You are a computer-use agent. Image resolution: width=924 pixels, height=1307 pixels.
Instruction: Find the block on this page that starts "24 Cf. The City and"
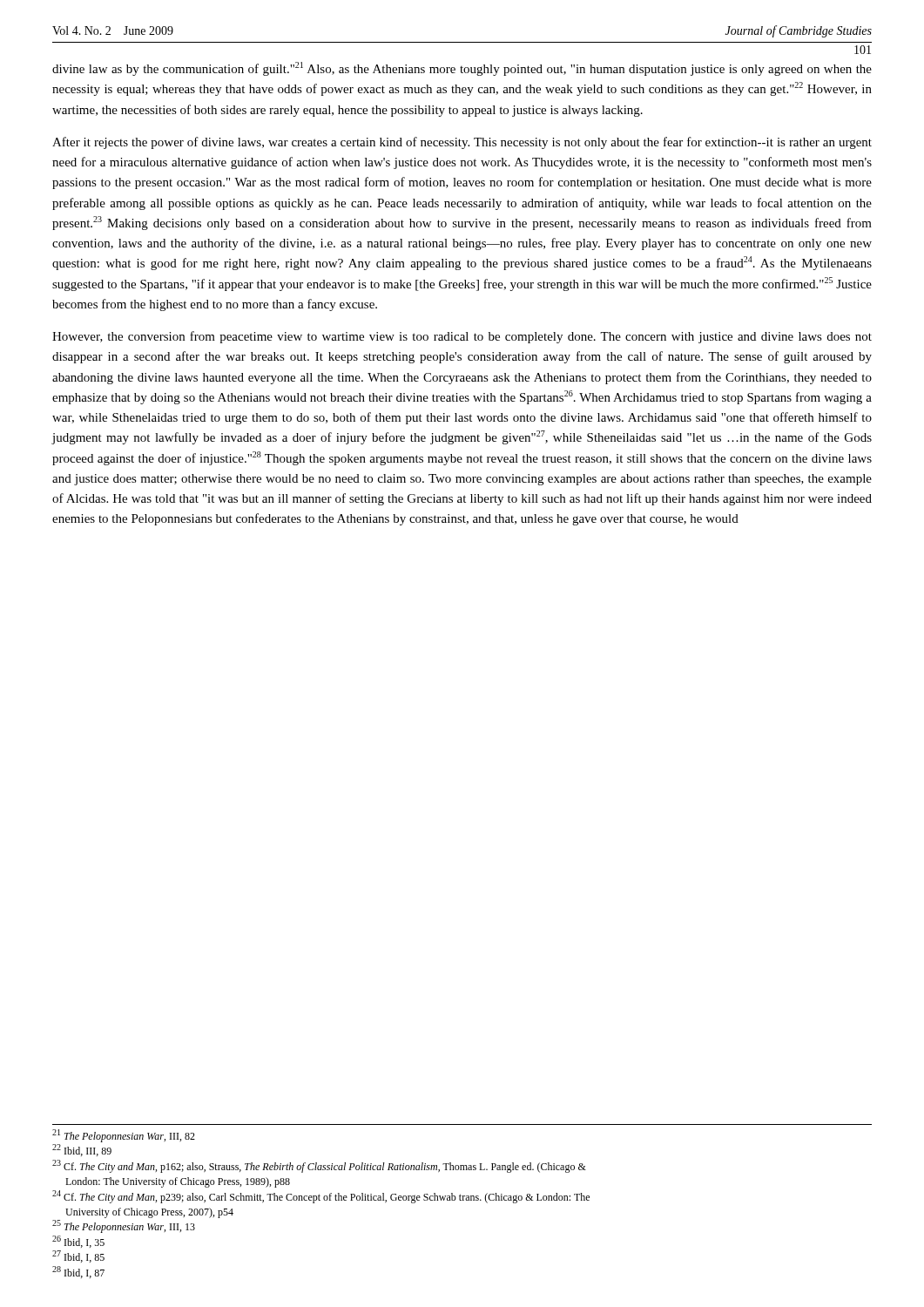click(321, 1204)
